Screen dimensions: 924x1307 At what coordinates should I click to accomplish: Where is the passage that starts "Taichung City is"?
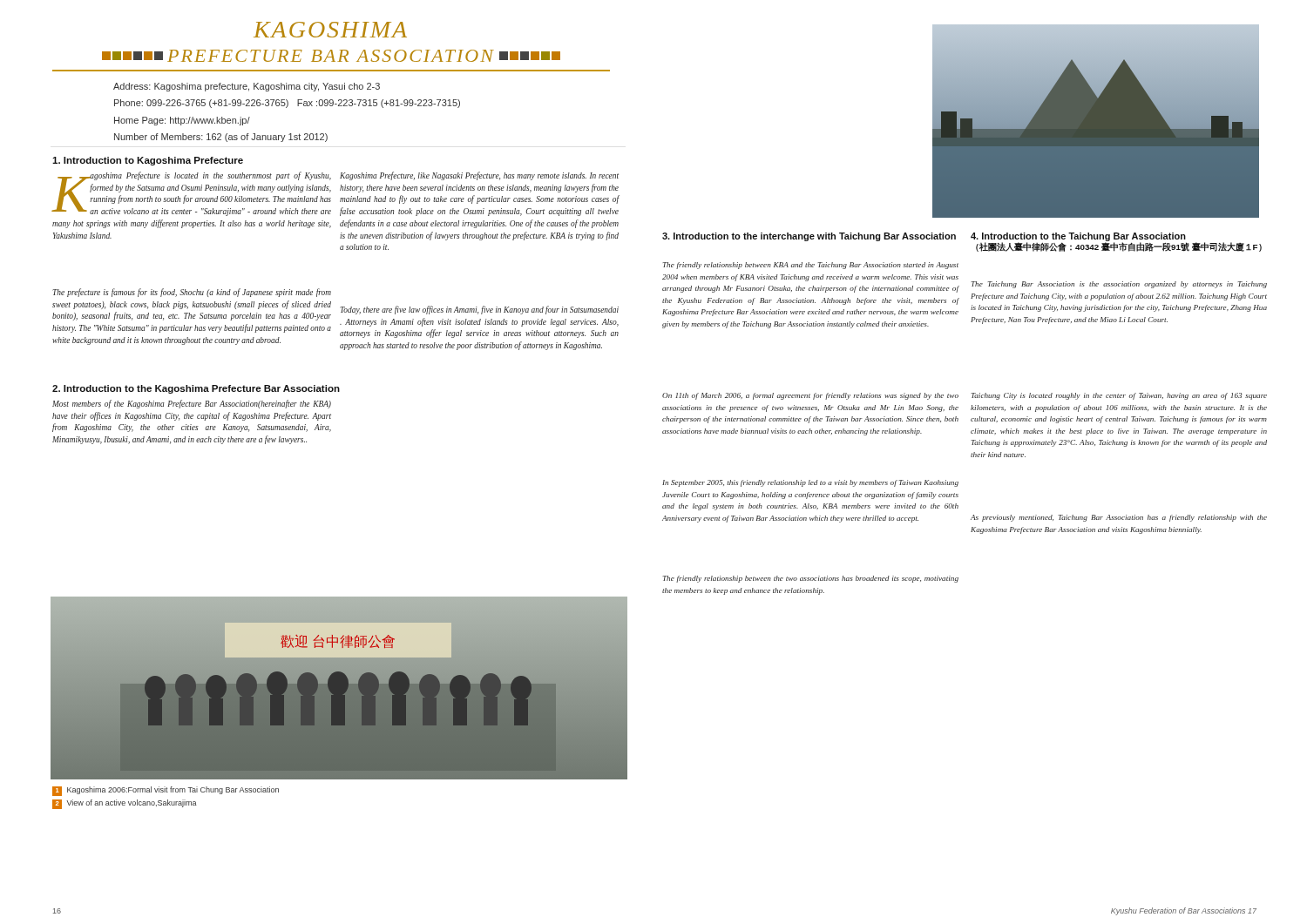coord(1119,425)
